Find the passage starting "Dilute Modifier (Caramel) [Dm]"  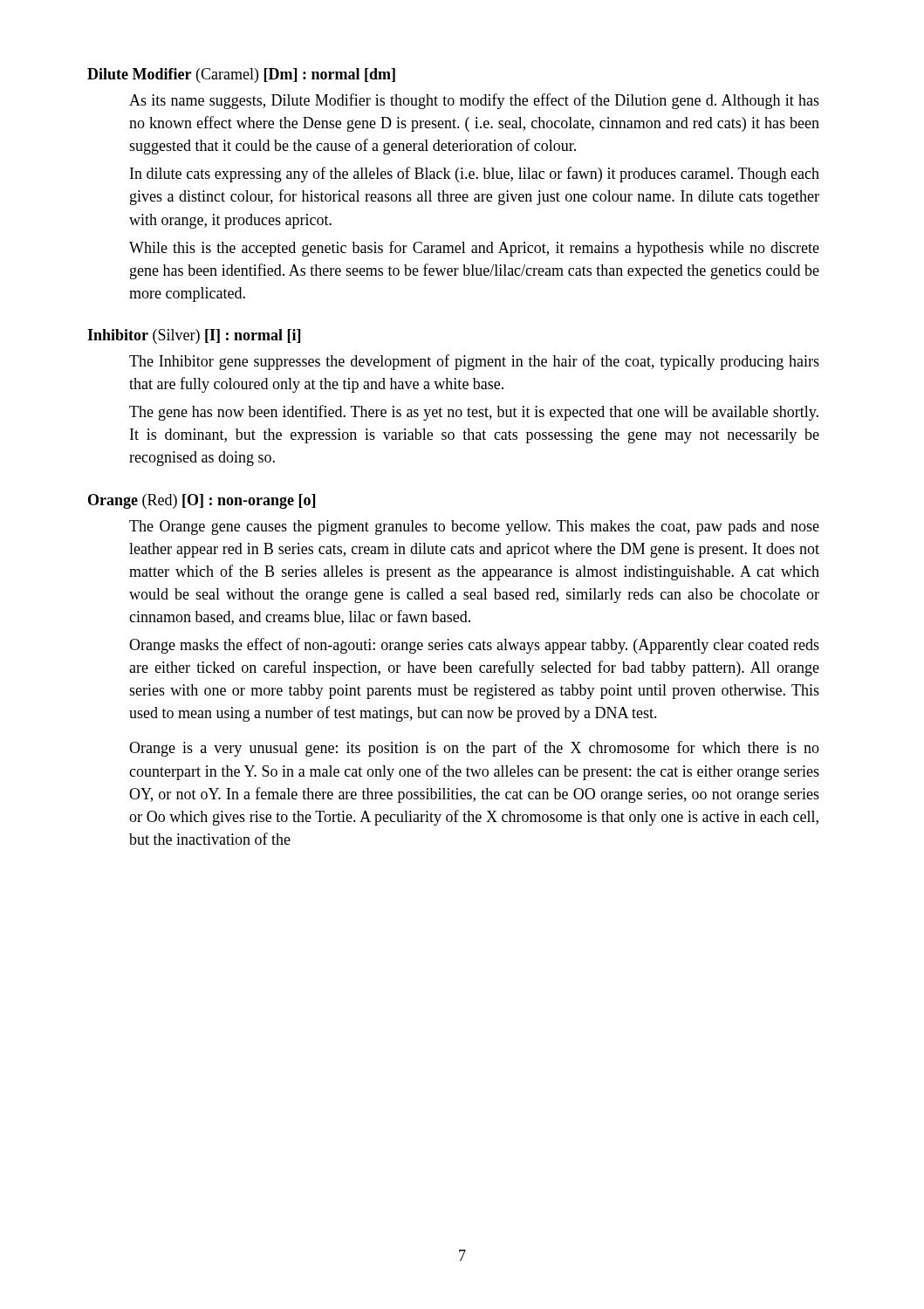point(242,74)
